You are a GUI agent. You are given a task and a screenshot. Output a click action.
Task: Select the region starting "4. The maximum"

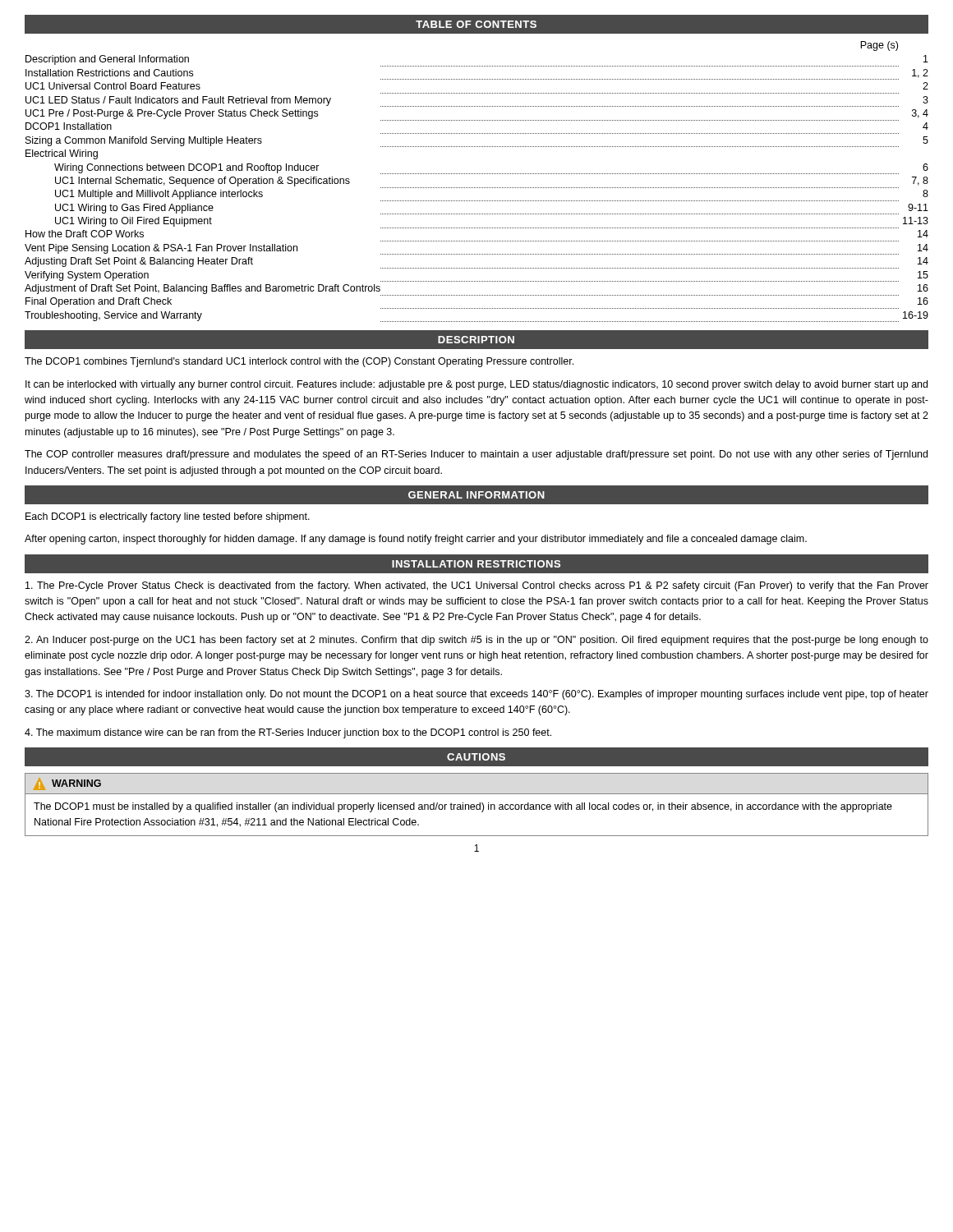(x=288, y=732)
